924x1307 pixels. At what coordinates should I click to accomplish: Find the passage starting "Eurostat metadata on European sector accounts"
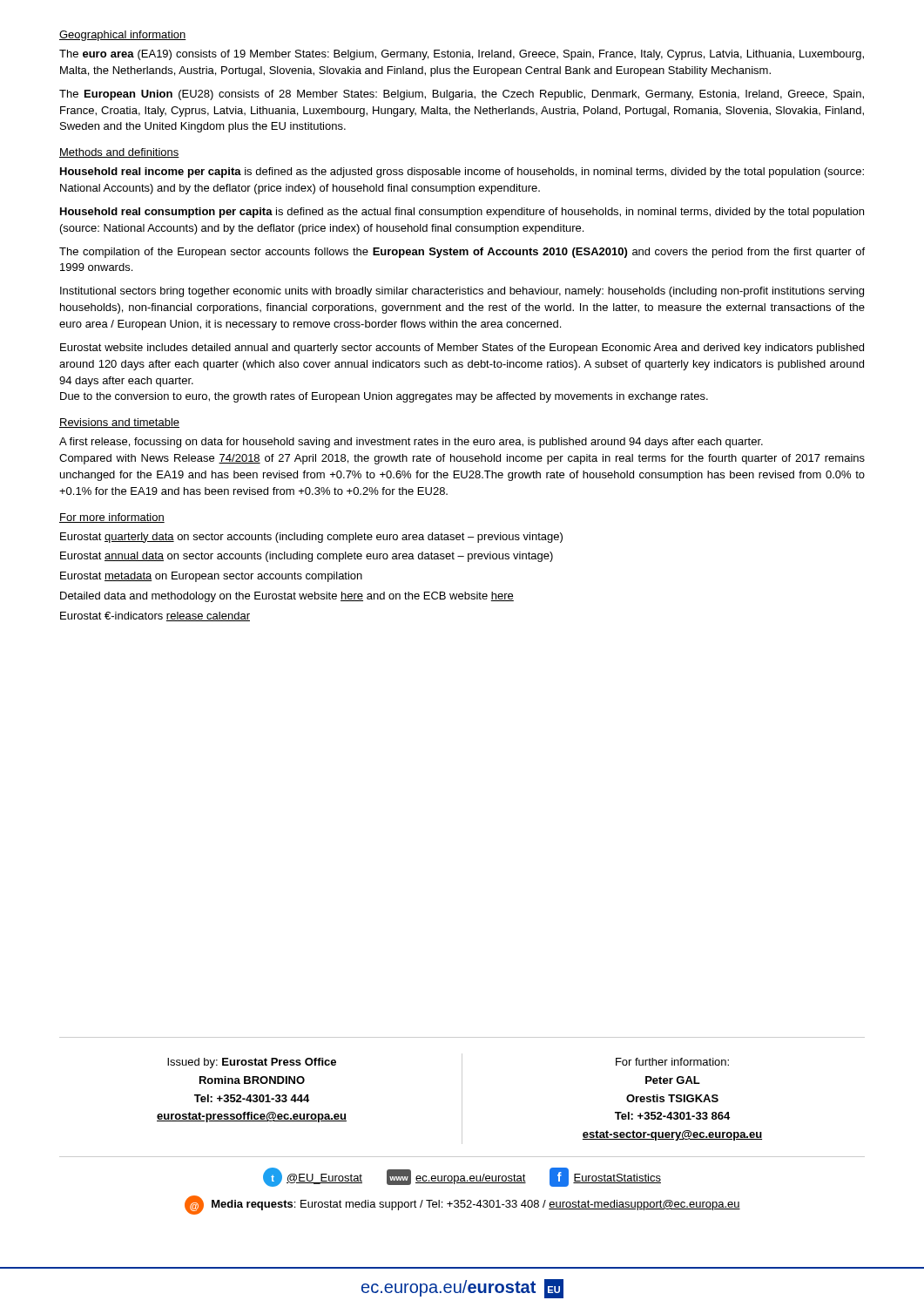(211, 576)
